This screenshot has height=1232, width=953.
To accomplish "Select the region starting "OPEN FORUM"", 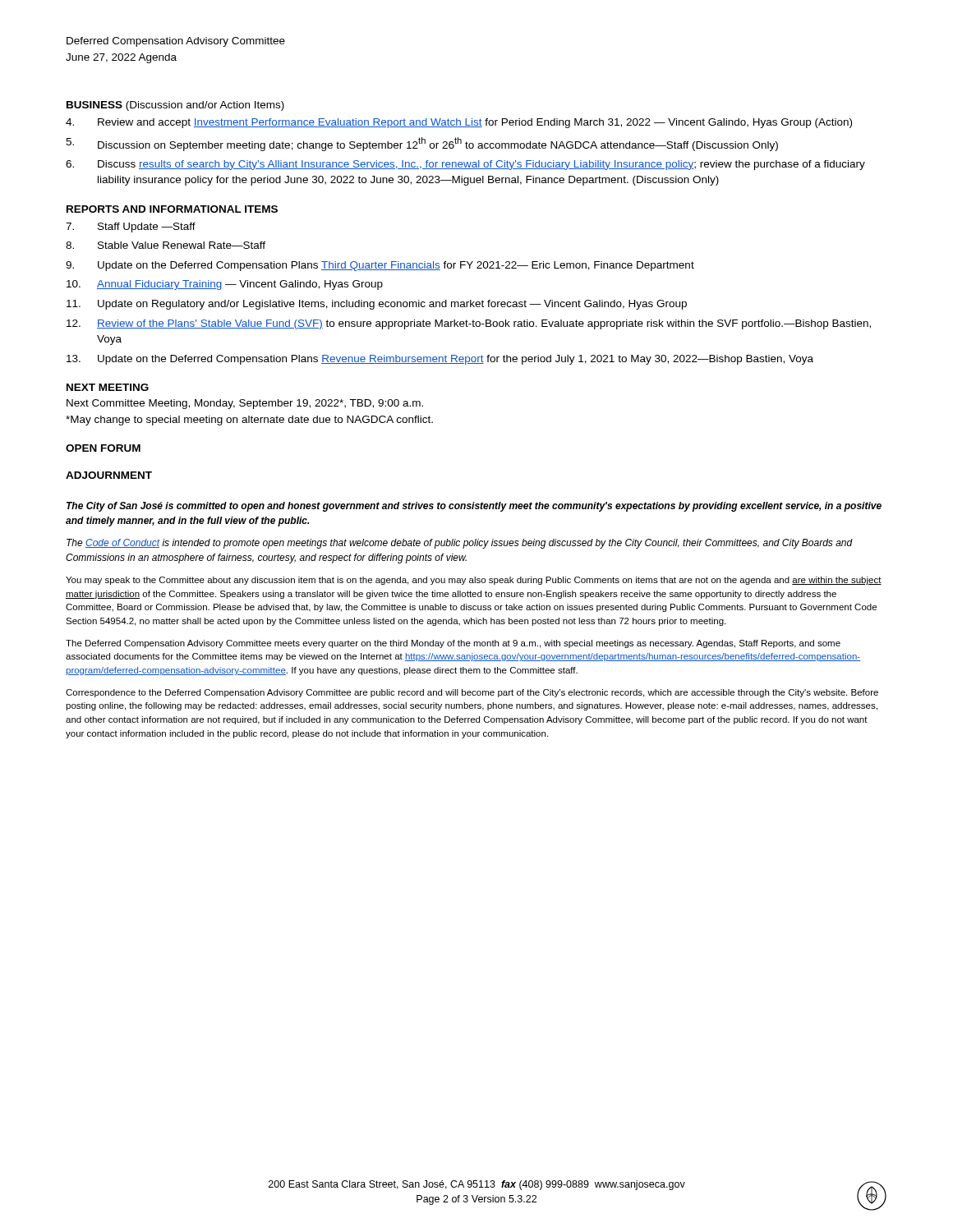I will [x=103, y=448].
